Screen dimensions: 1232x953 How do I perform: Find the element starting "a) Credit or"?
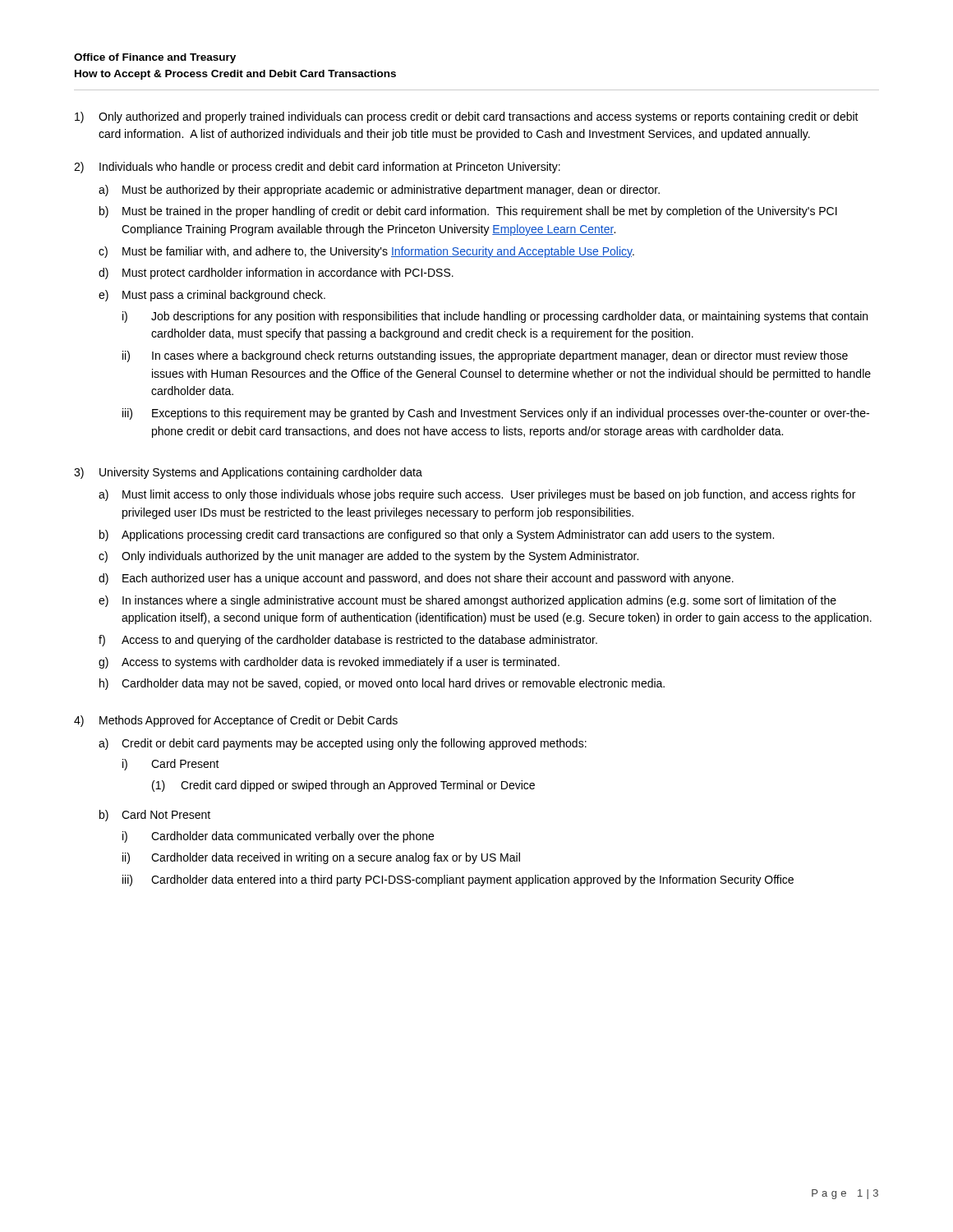click(x=343, y=744)
